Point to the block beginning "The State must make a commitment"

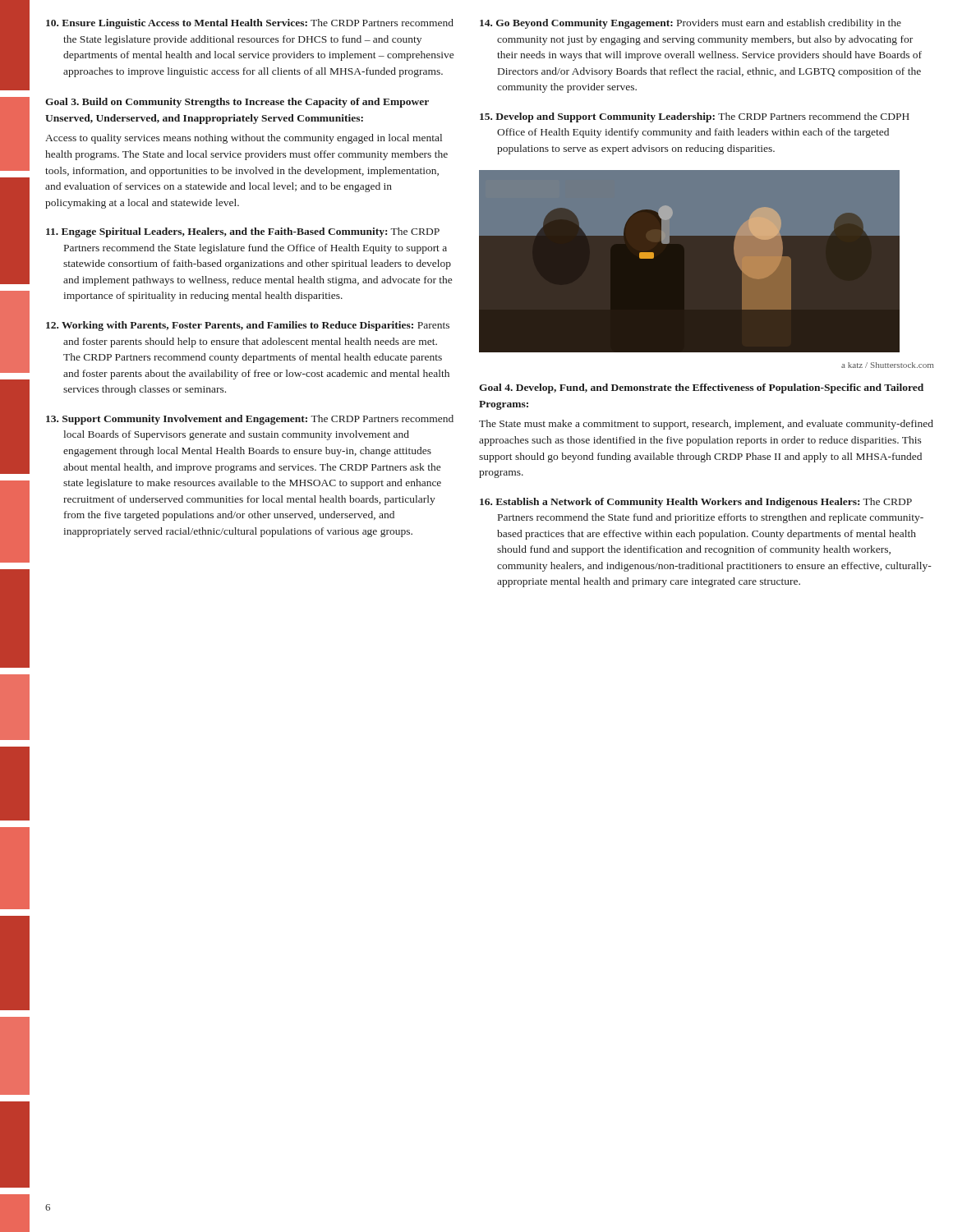[x=706, y=448]
